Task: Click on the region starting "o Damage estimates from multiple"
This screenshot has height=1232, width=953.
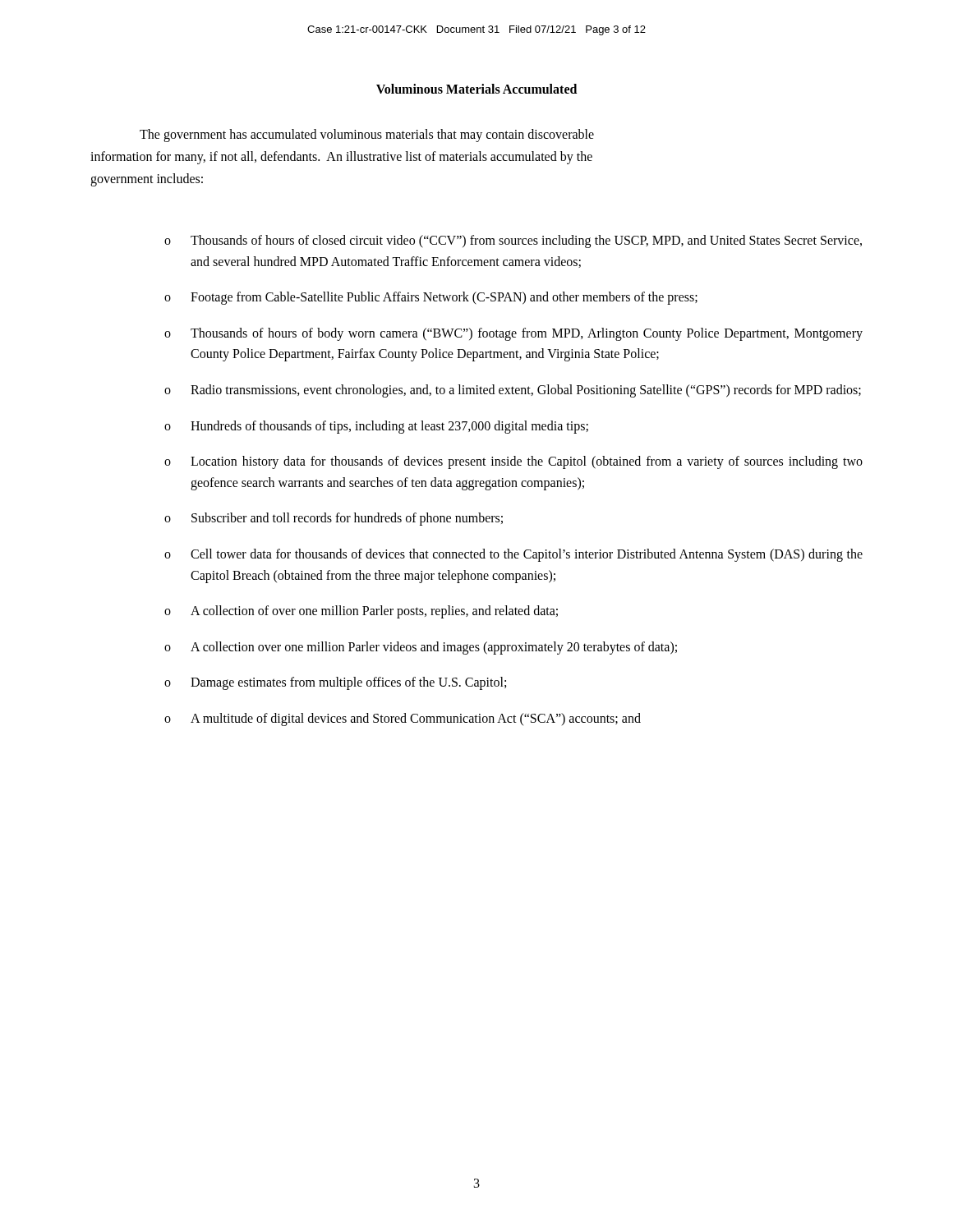Action: [513, 683]
